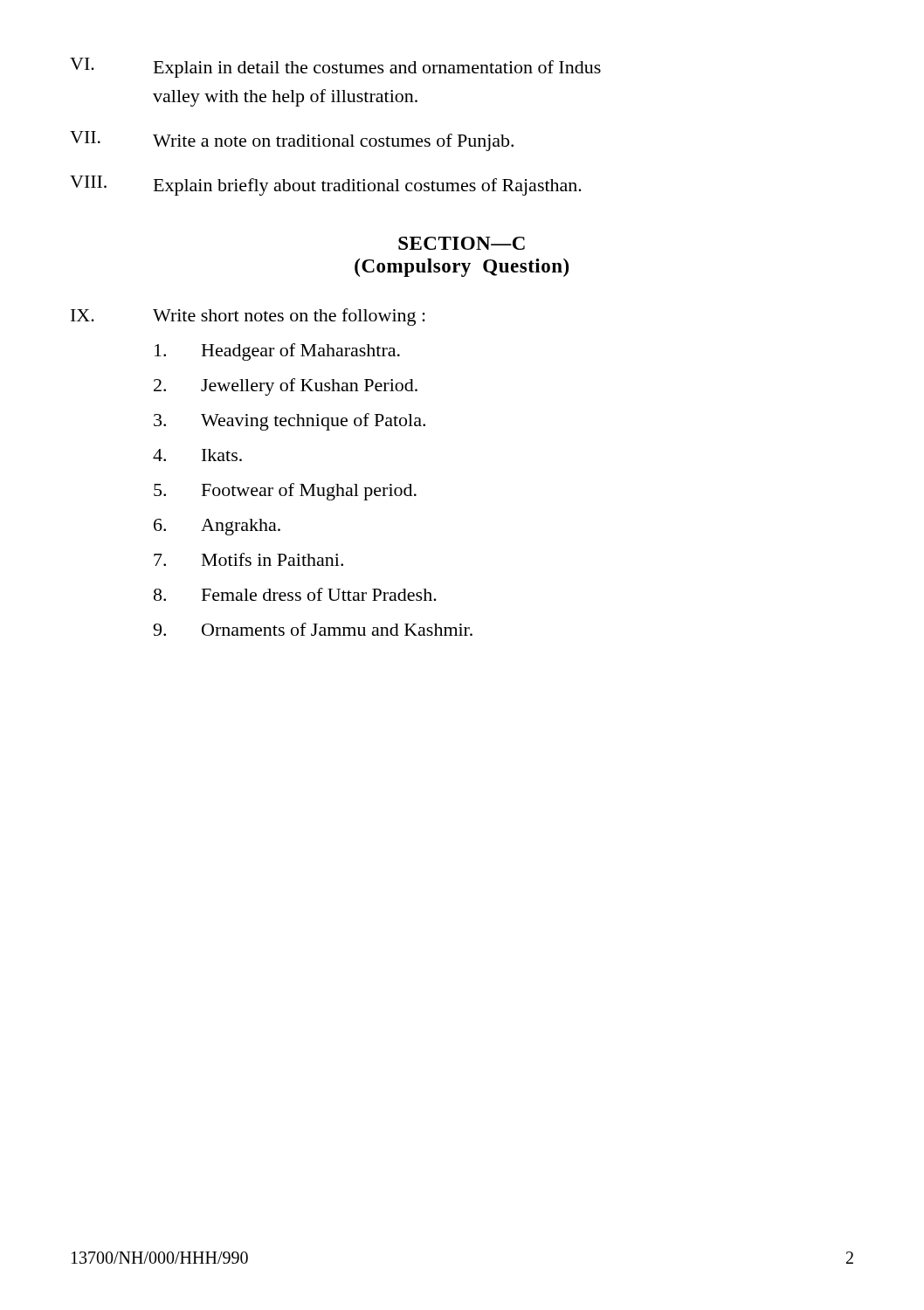Find the block on this page that starts "5. Footwear of Mughal"
The image size is (924, 1310).
click(x=285, y=490)
